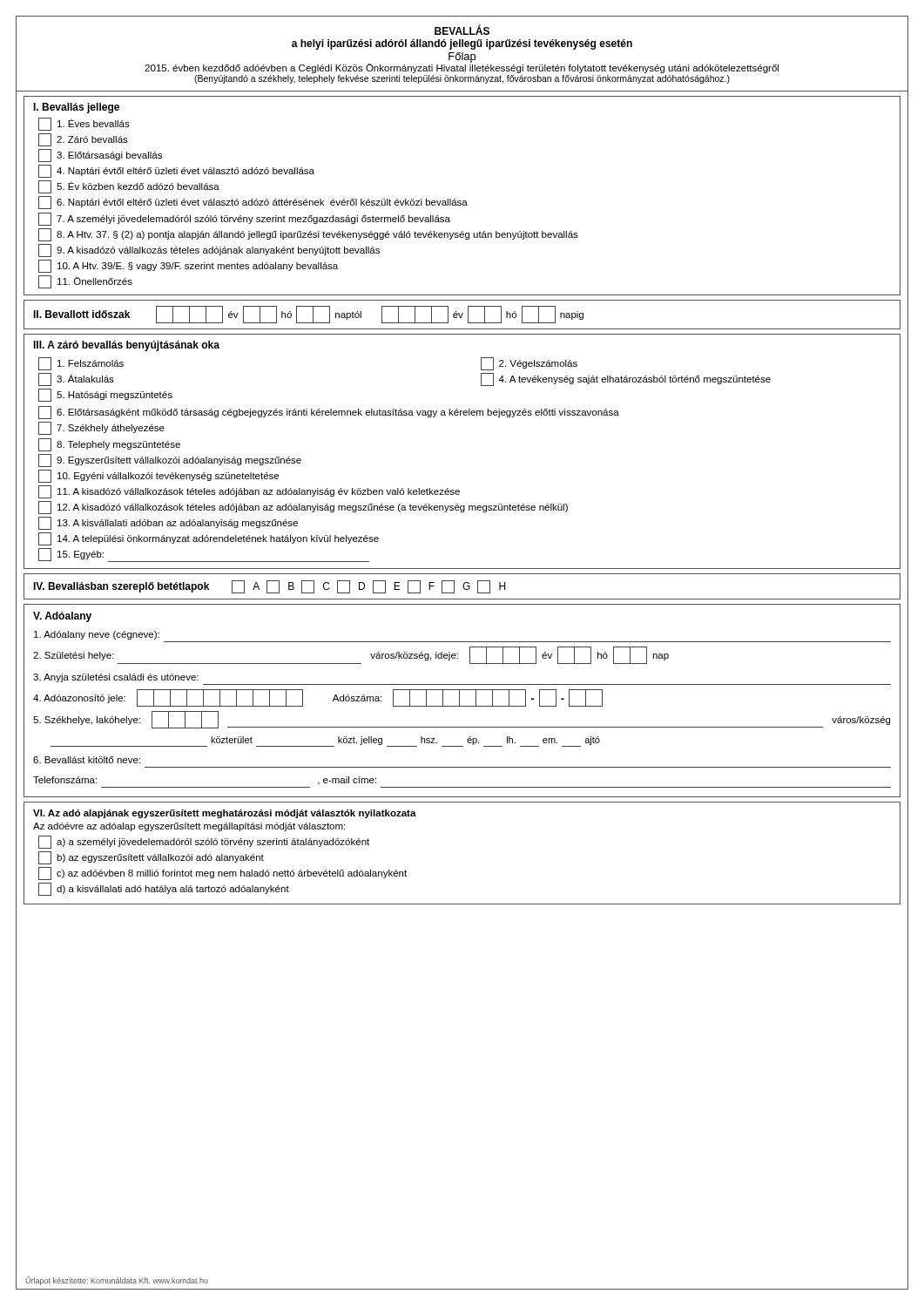This screenshot has height=1307, width=924.
Task: Click where it says "13. A kisvállalati adóban az adóalanyiság megszűnése"
Action: 168,523
